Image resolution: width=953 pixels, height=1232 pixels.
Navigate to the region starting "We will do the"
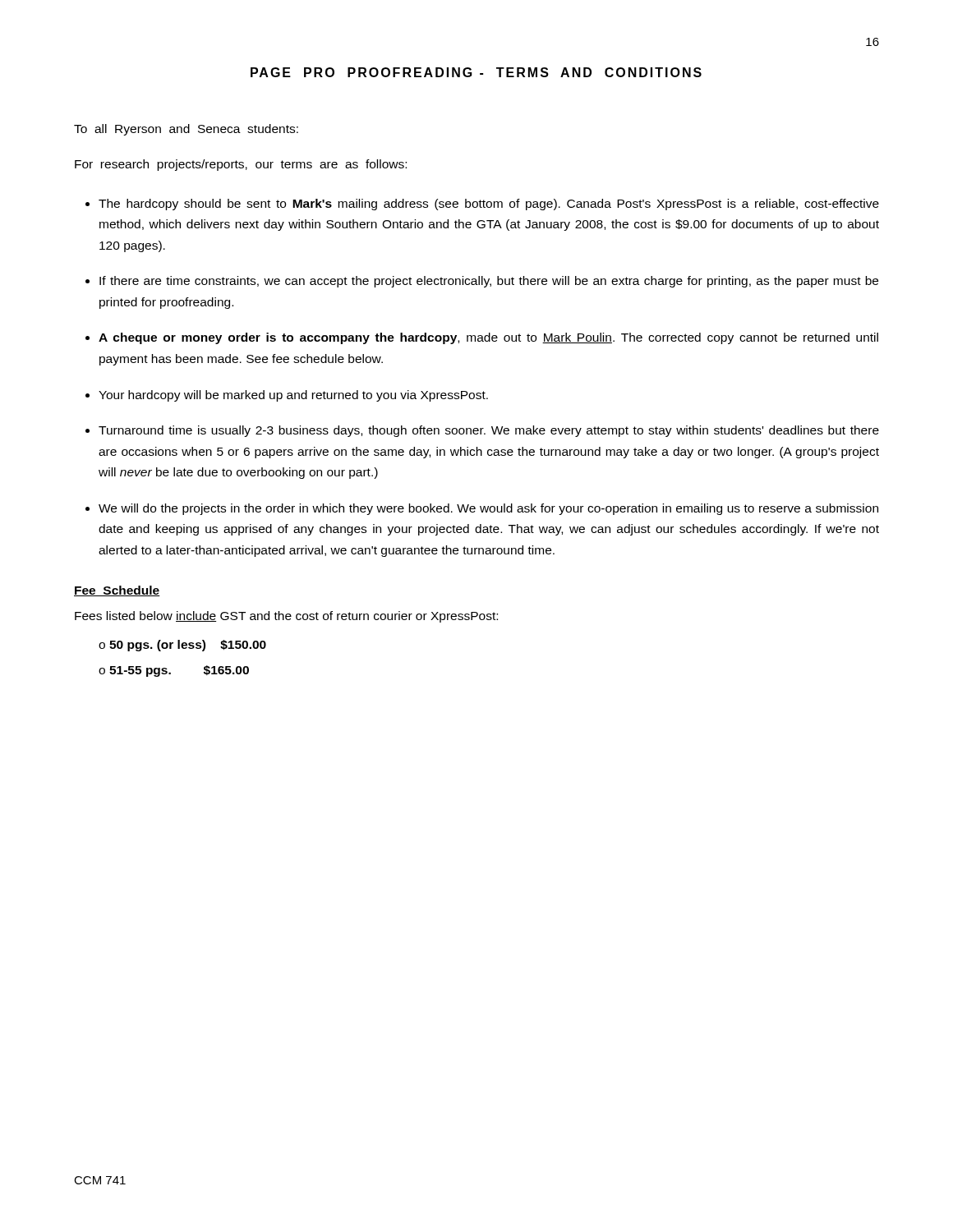pos(489,529)
